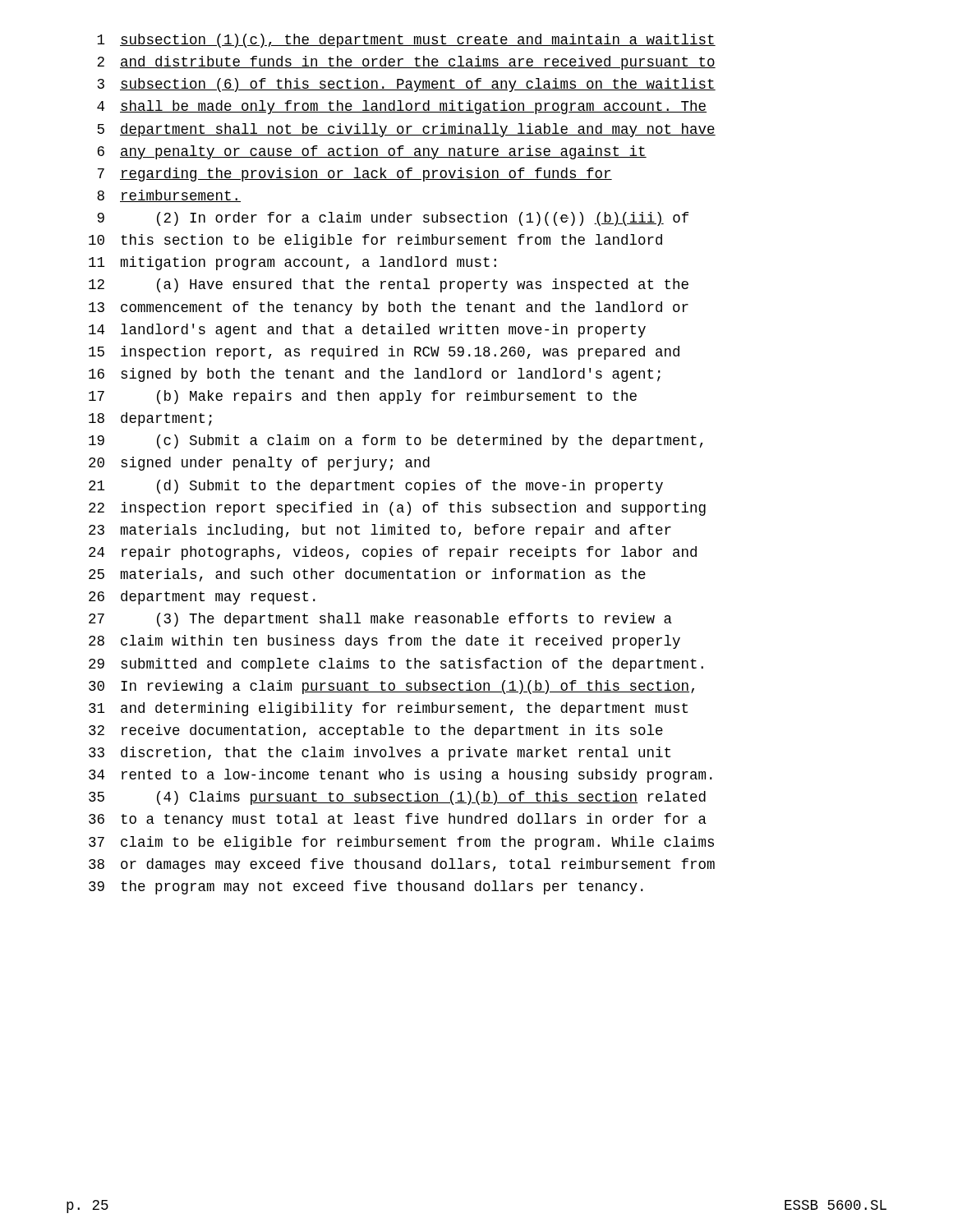Screen dimensions: 1232x953
Task: Point to the block beginning "34 rented to"
Action: coord(476,776)
